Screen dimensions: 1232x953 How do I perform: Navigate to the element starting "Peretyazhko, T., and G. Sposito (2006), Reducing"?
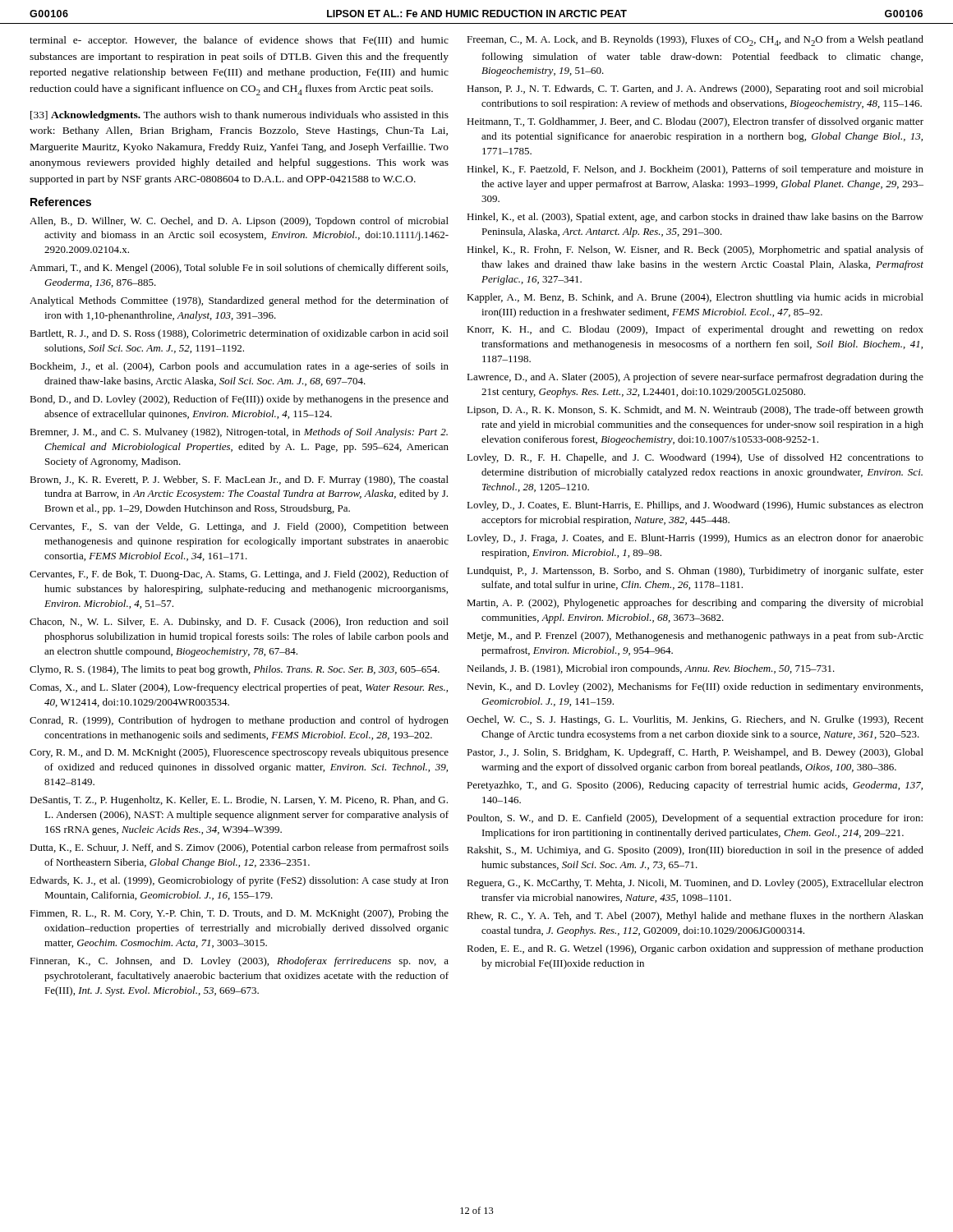coord(695,792)
